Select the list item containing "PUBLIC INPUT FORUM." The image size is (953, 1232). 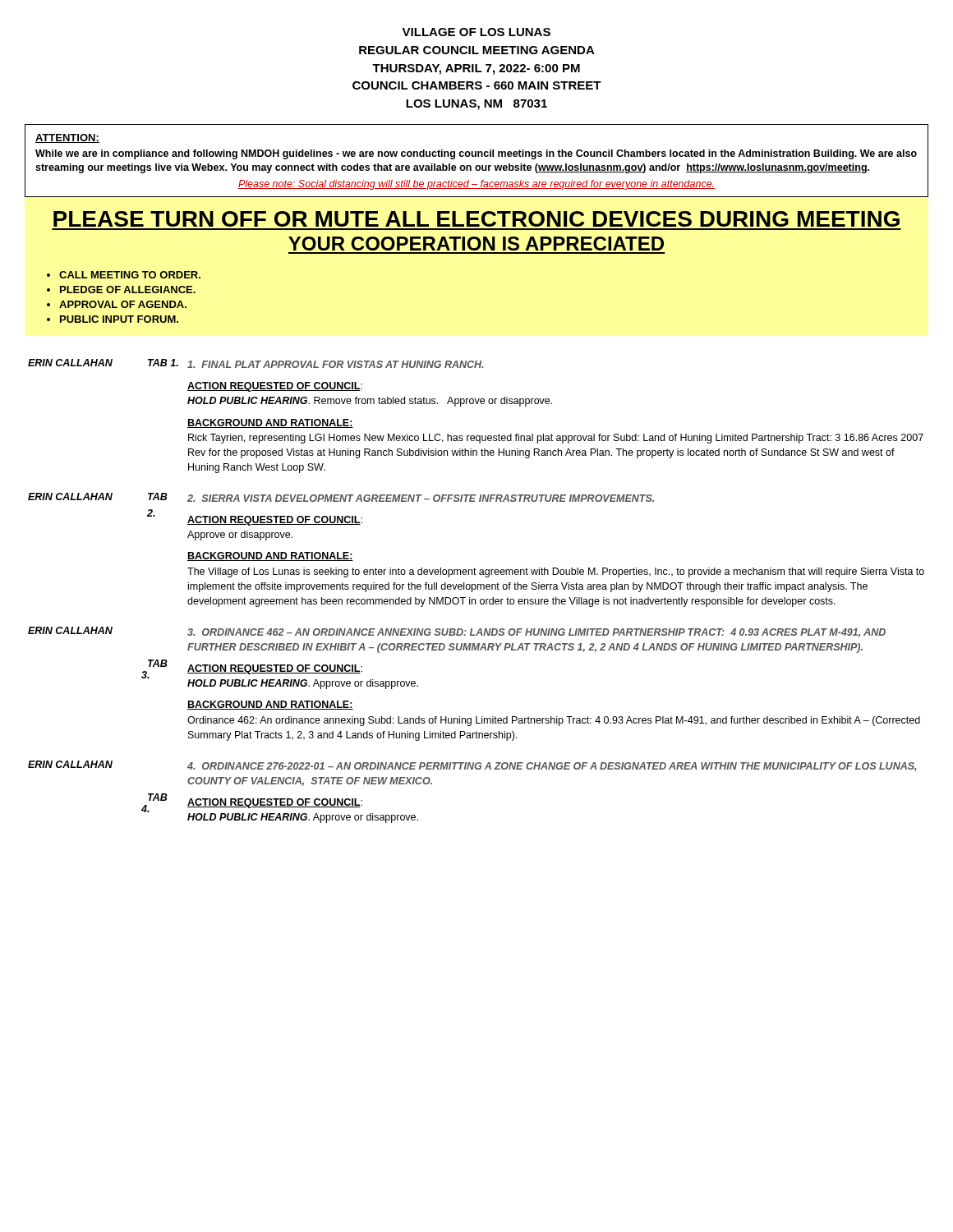click(113, 319)
